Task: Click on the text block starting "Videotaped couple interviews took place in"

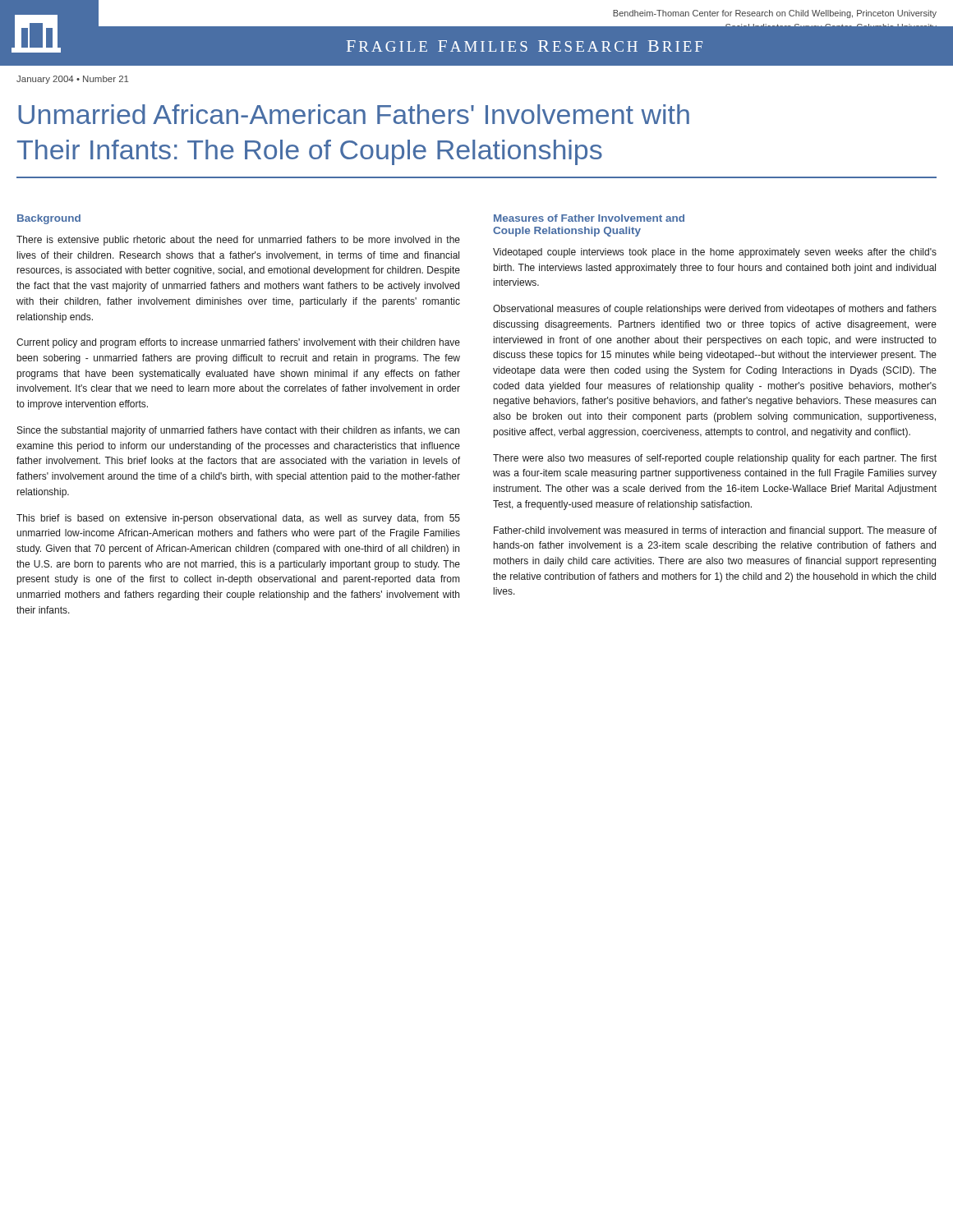Action: 715,268
